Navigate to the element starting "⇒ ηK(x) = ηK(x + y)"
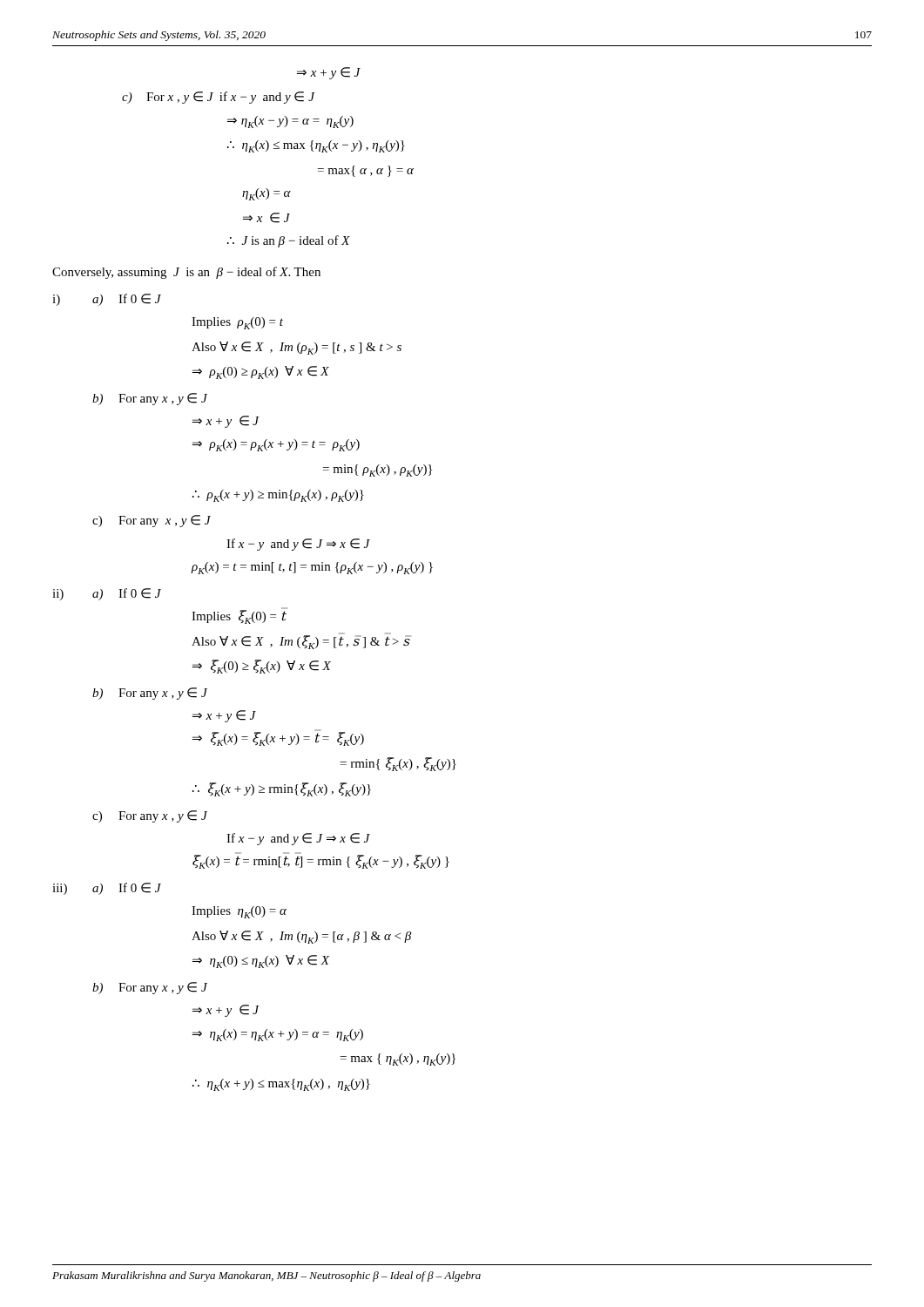 tap(278, 1034)
